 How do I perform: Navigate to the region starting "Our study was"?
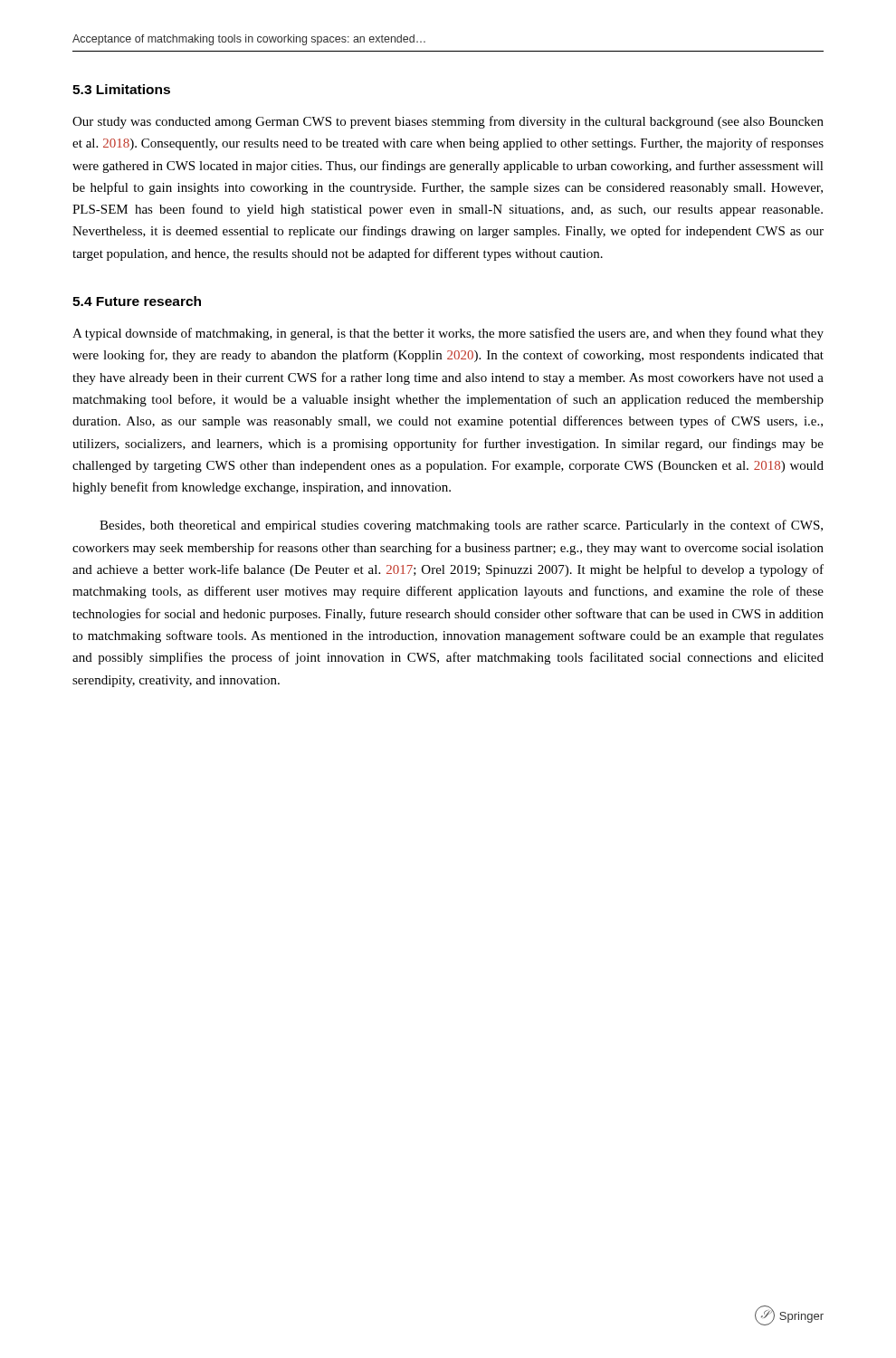click(x=448, y=187)
